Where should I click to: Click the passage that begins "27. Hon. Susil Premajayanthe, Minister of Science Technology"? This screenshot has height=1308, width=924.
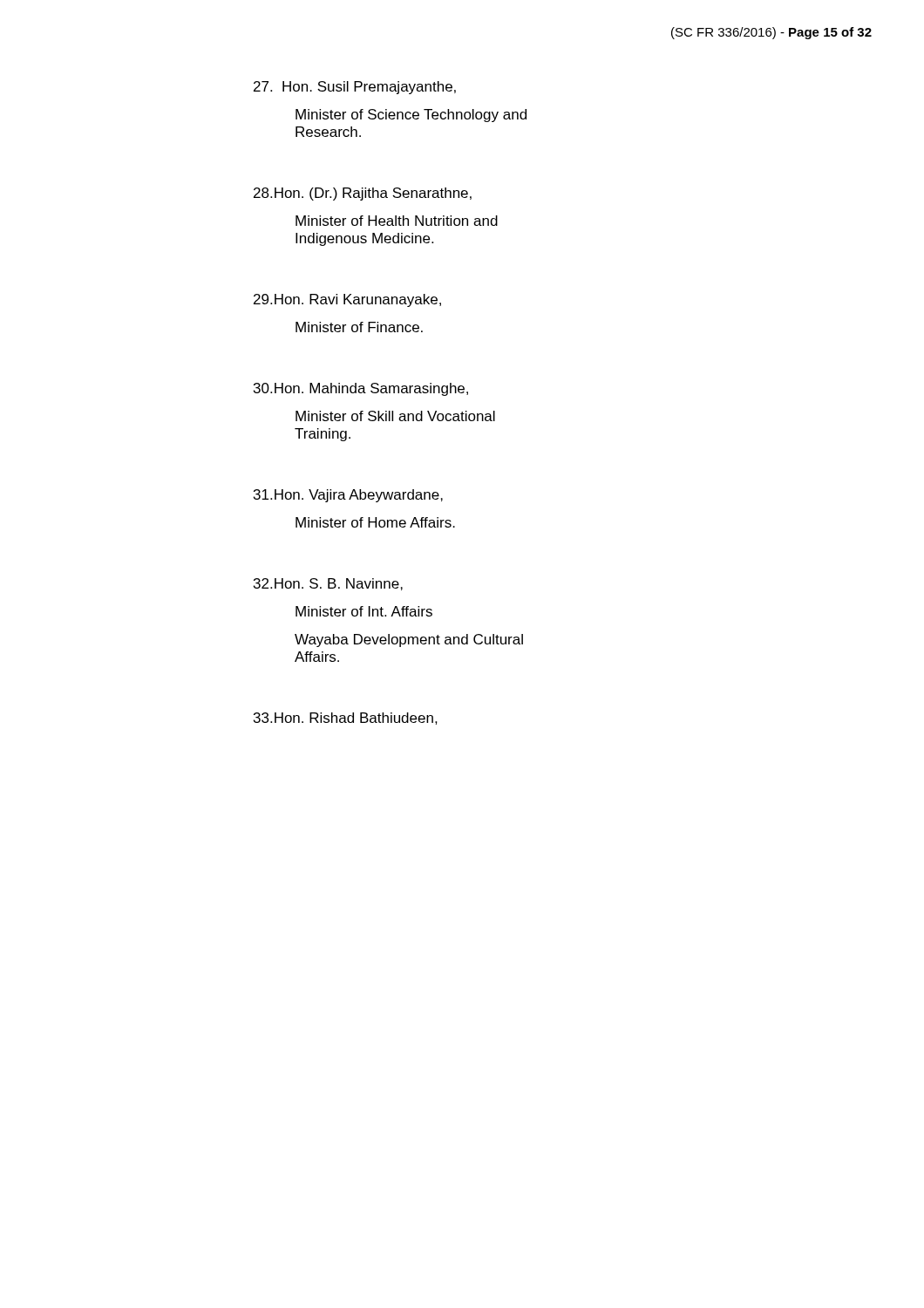coord(514,110)
